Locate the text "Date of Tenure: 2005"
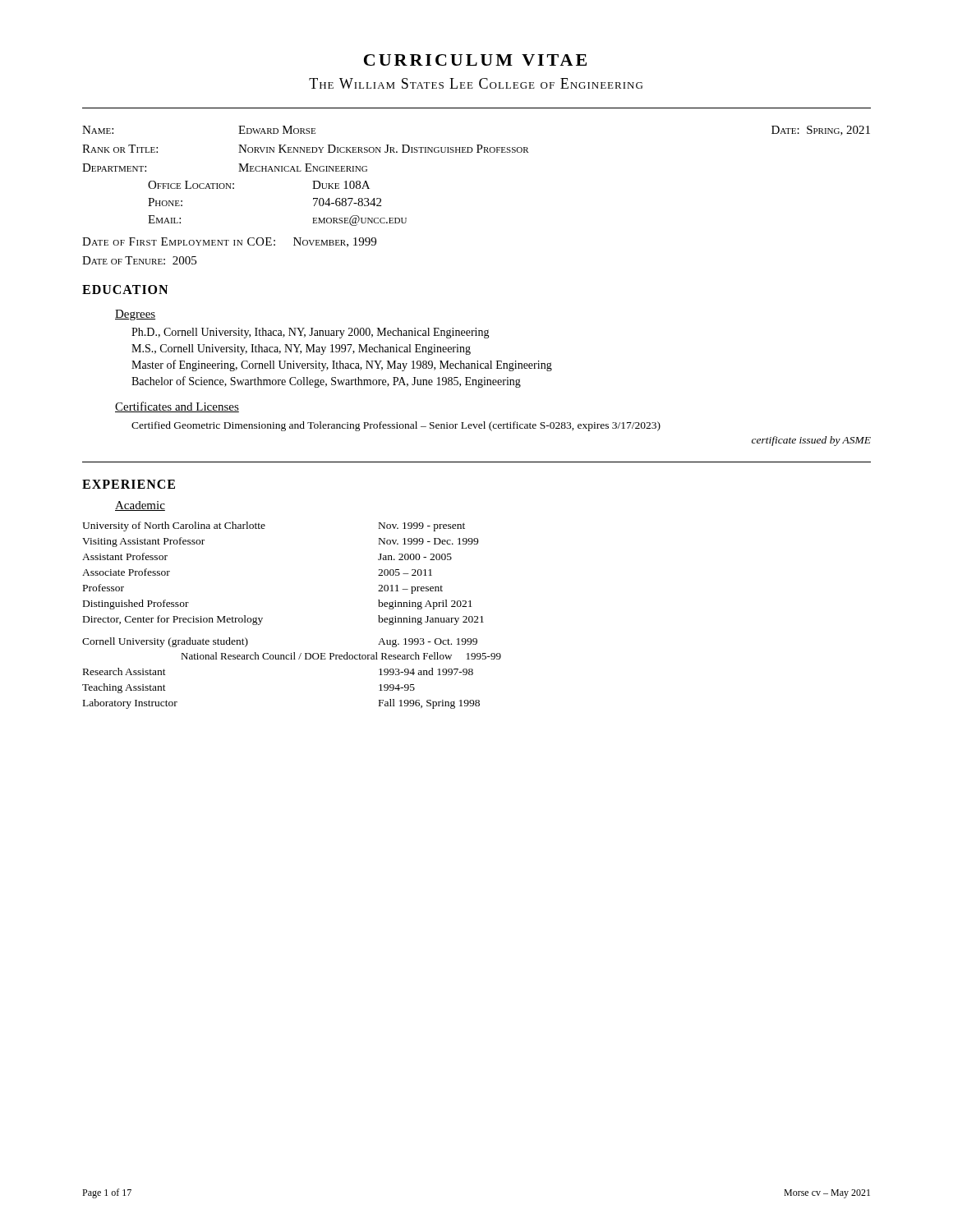 [139, 260]
